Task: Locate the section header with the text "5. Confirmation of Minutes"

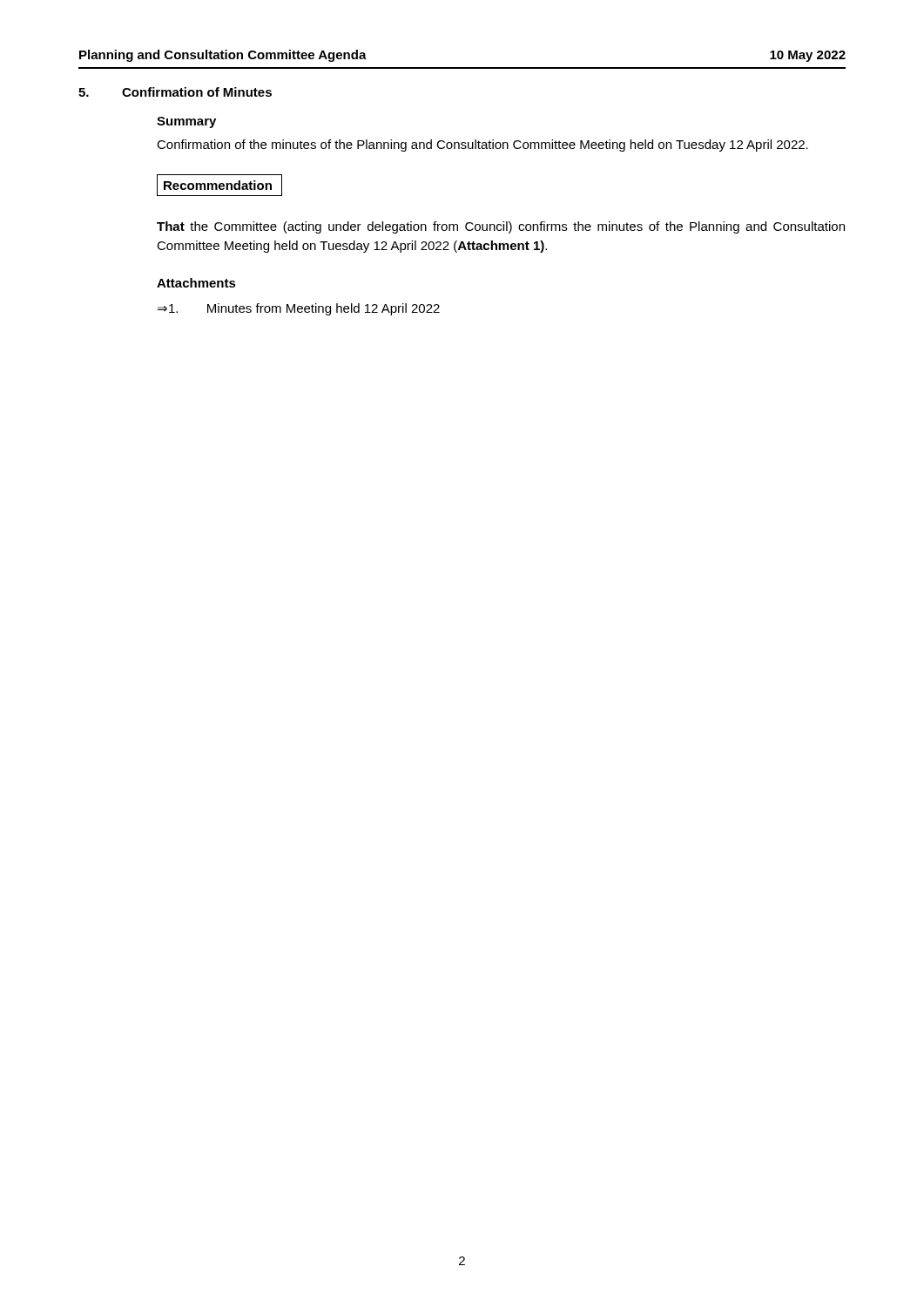Action: (175, 92)
